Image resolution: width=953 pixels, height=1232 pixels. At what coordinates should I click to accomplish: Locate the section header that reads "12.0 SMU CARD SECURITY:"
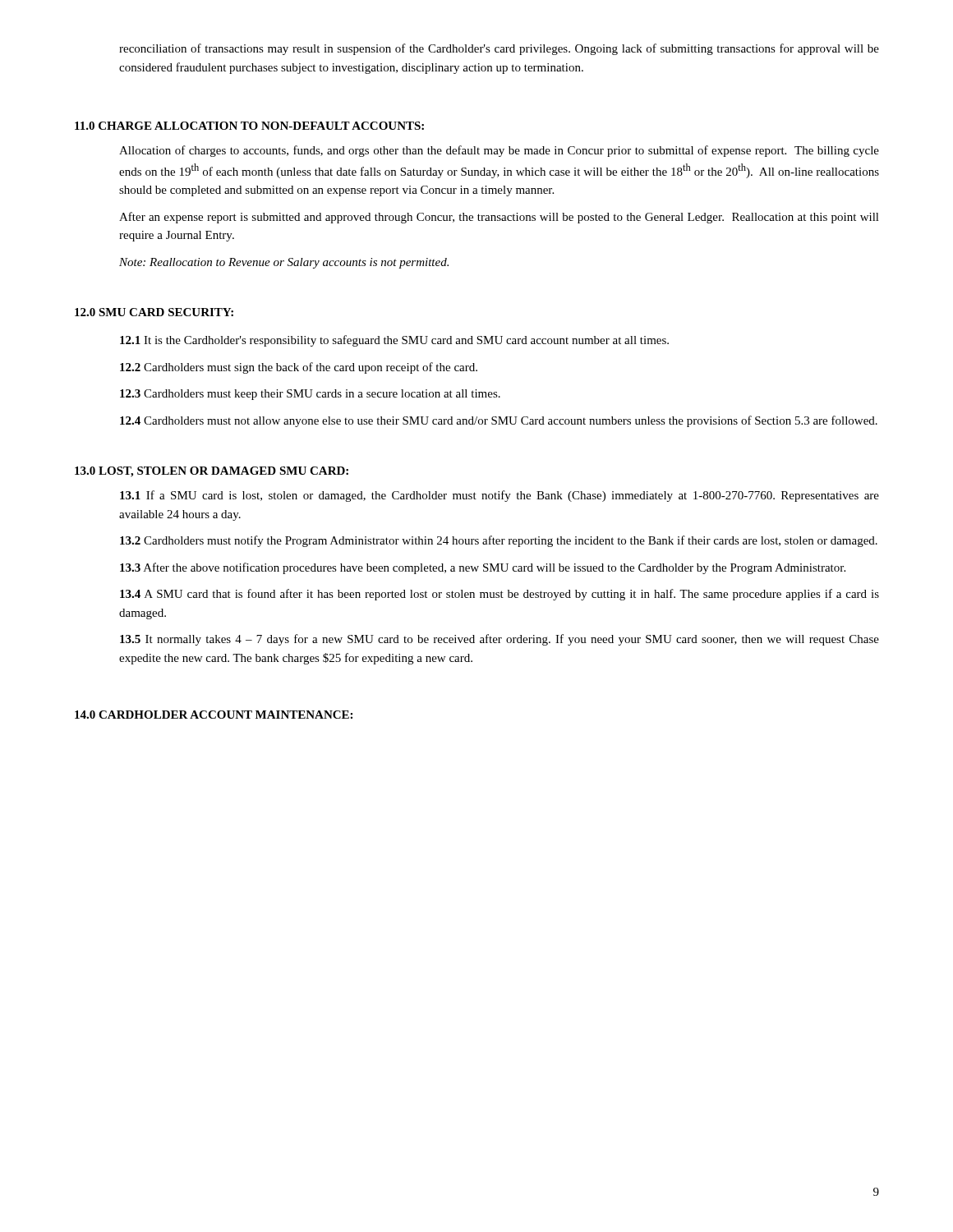pyautogui.click(x=154, y=312)
